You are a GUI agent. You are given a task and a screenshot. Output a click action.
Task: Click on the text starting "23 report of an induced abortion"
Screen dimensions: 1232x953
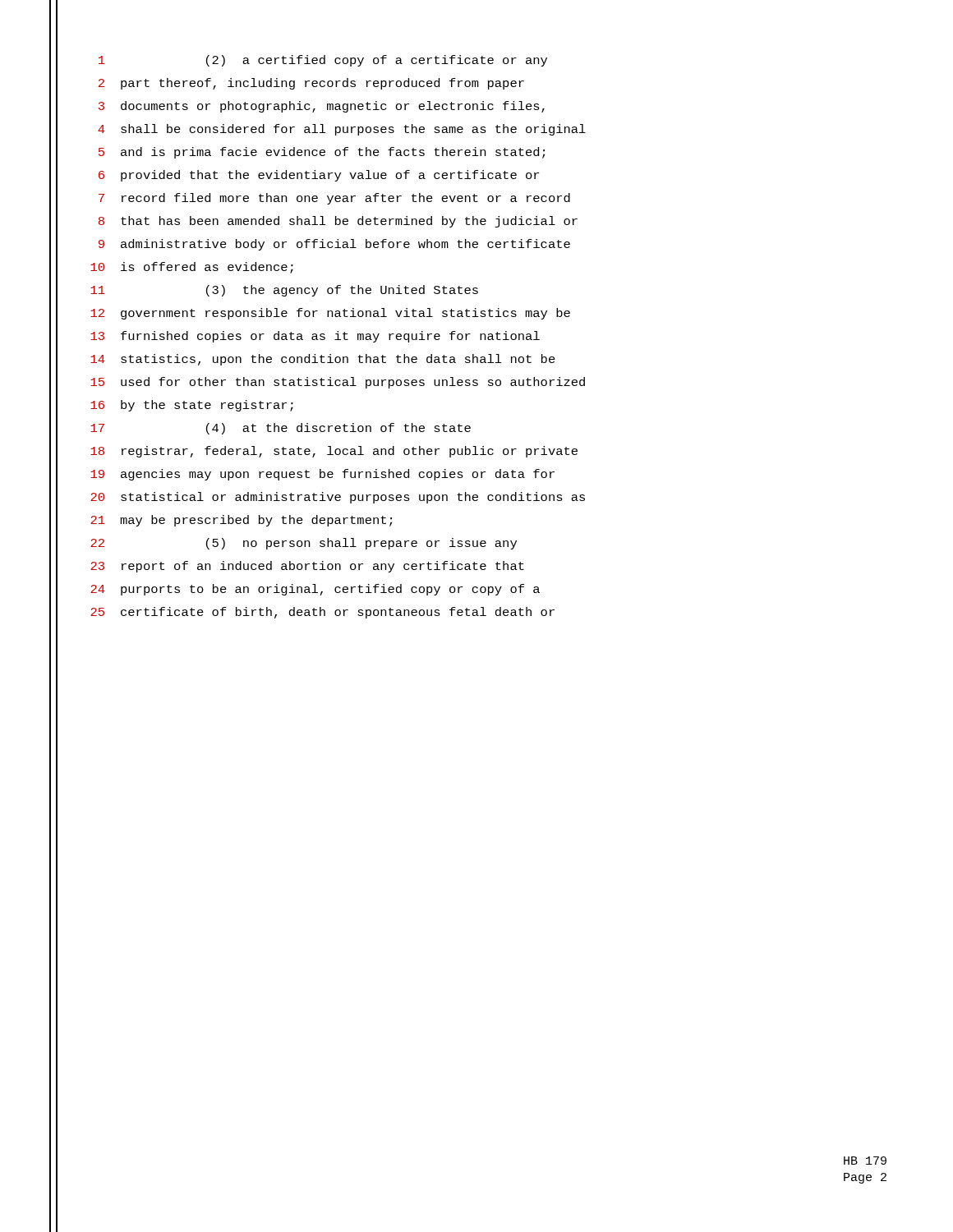pos(481,567)
